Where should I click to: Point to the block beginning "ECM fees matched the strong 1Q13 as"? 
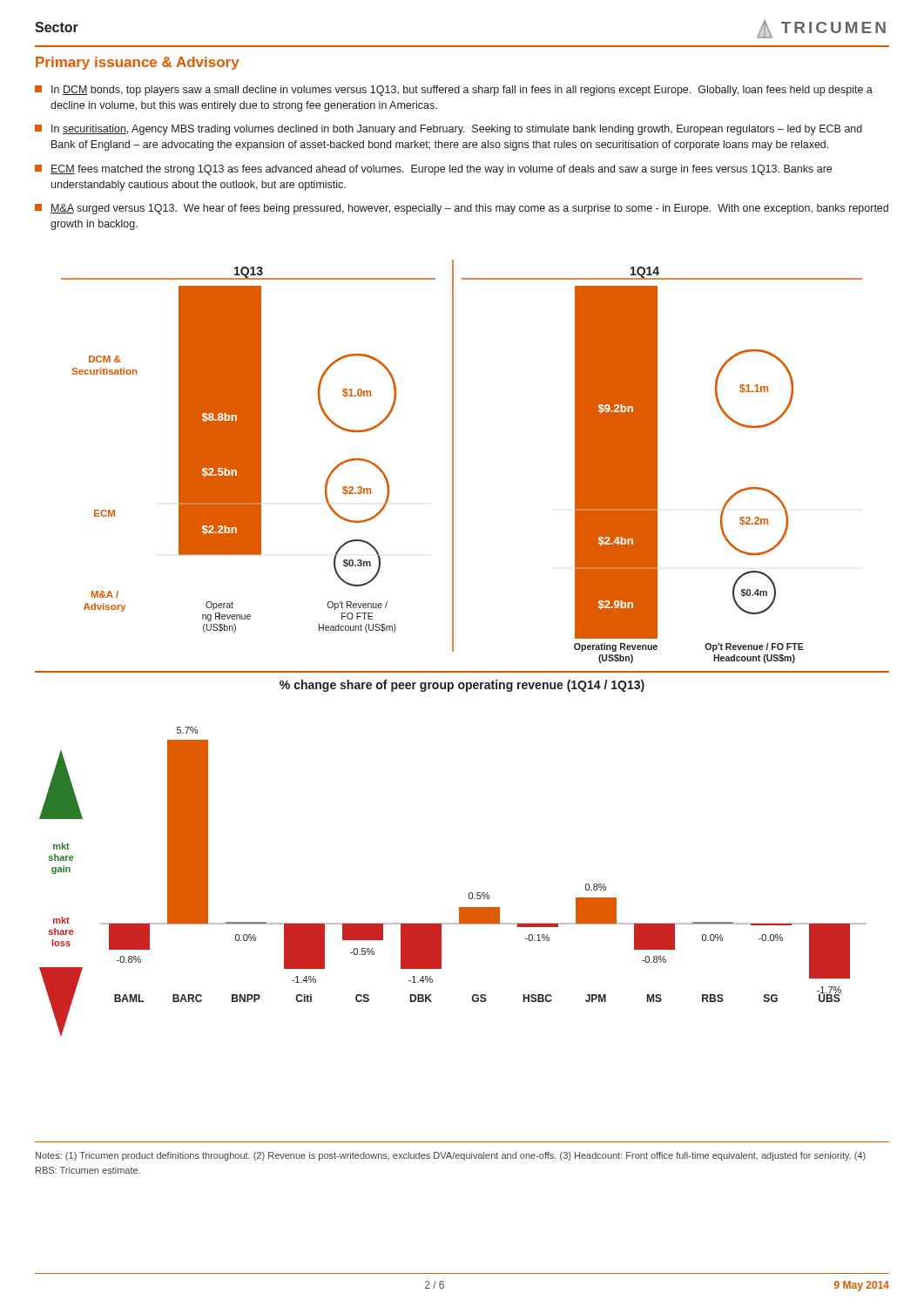(462, 177)
